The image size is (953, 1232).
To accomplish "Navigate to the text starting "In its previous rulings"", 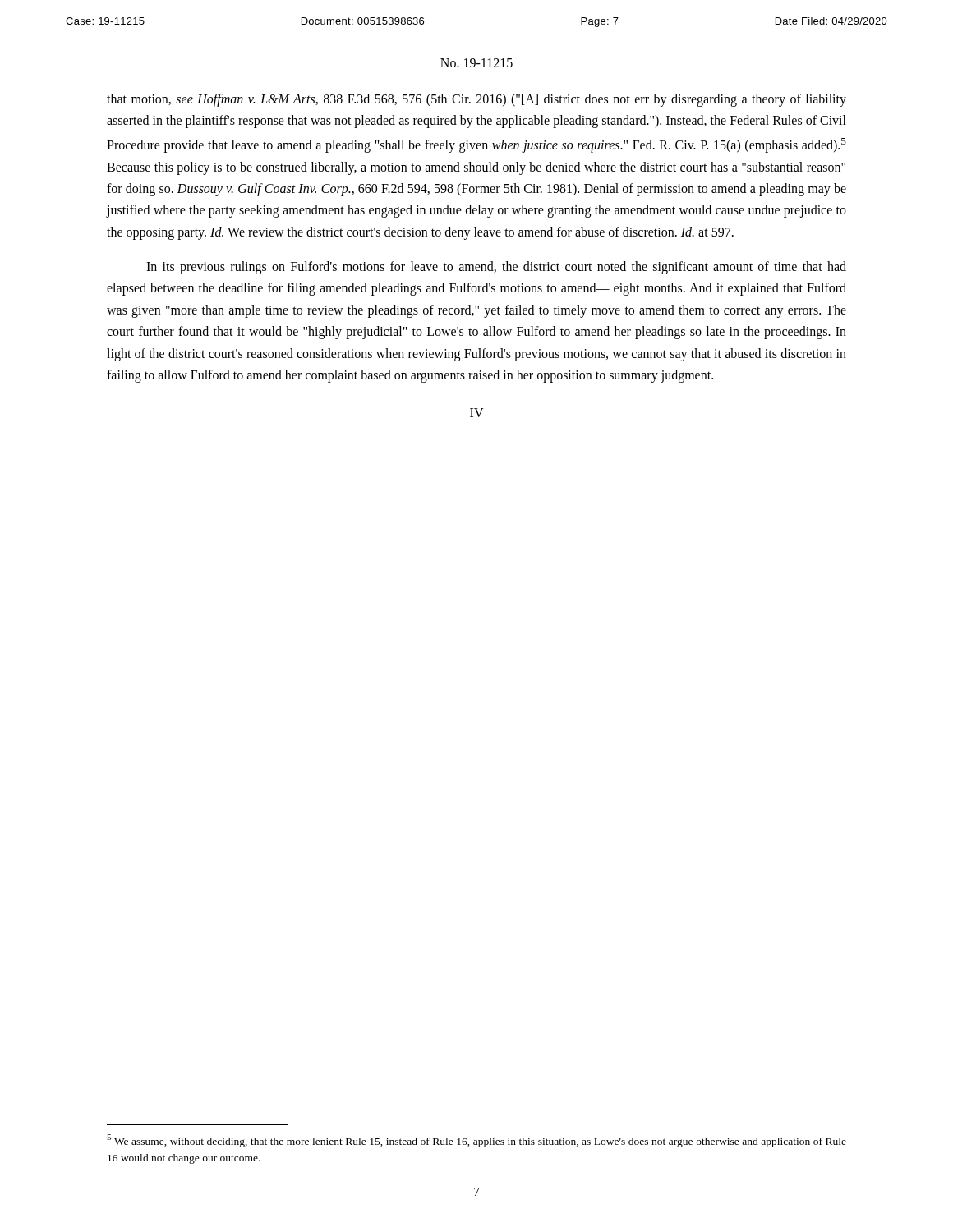I will [x=476, y=321].
